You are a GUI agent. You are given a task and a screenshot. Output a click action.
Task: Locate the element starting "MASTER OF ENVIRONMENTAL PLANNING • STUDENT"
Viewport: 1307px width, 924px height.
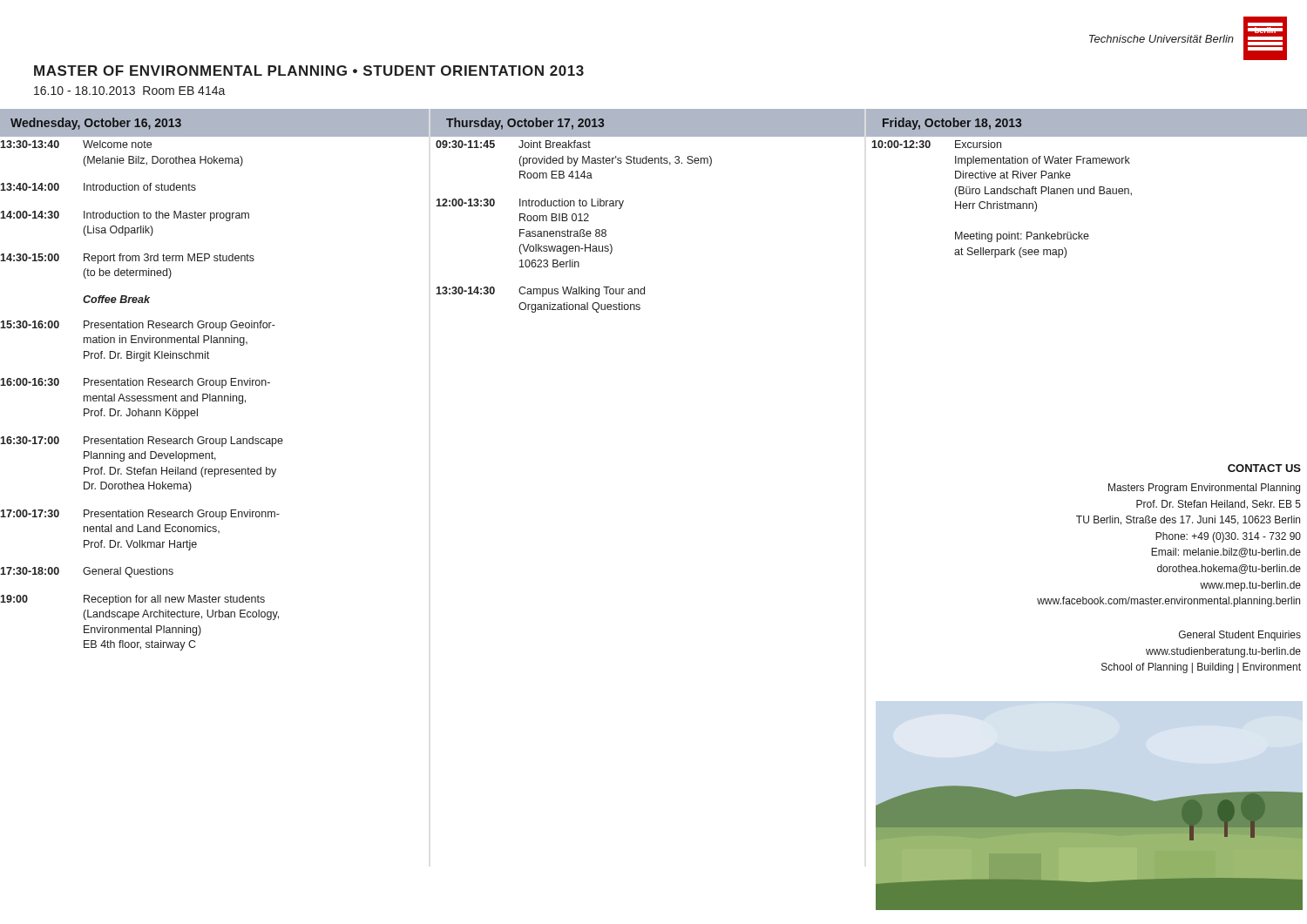309,71
